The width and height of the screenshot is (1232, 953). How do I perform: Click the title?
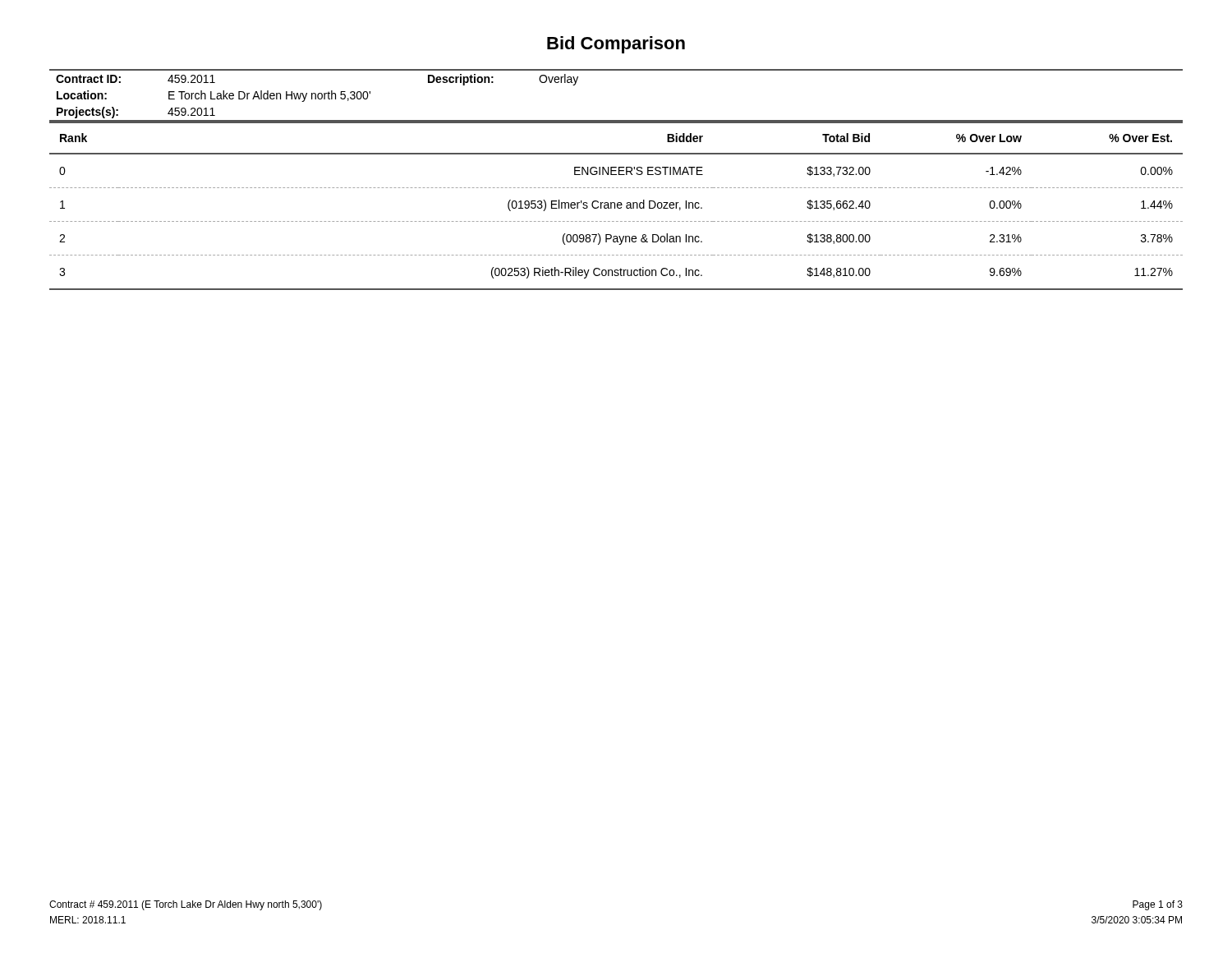coord(616,44)
